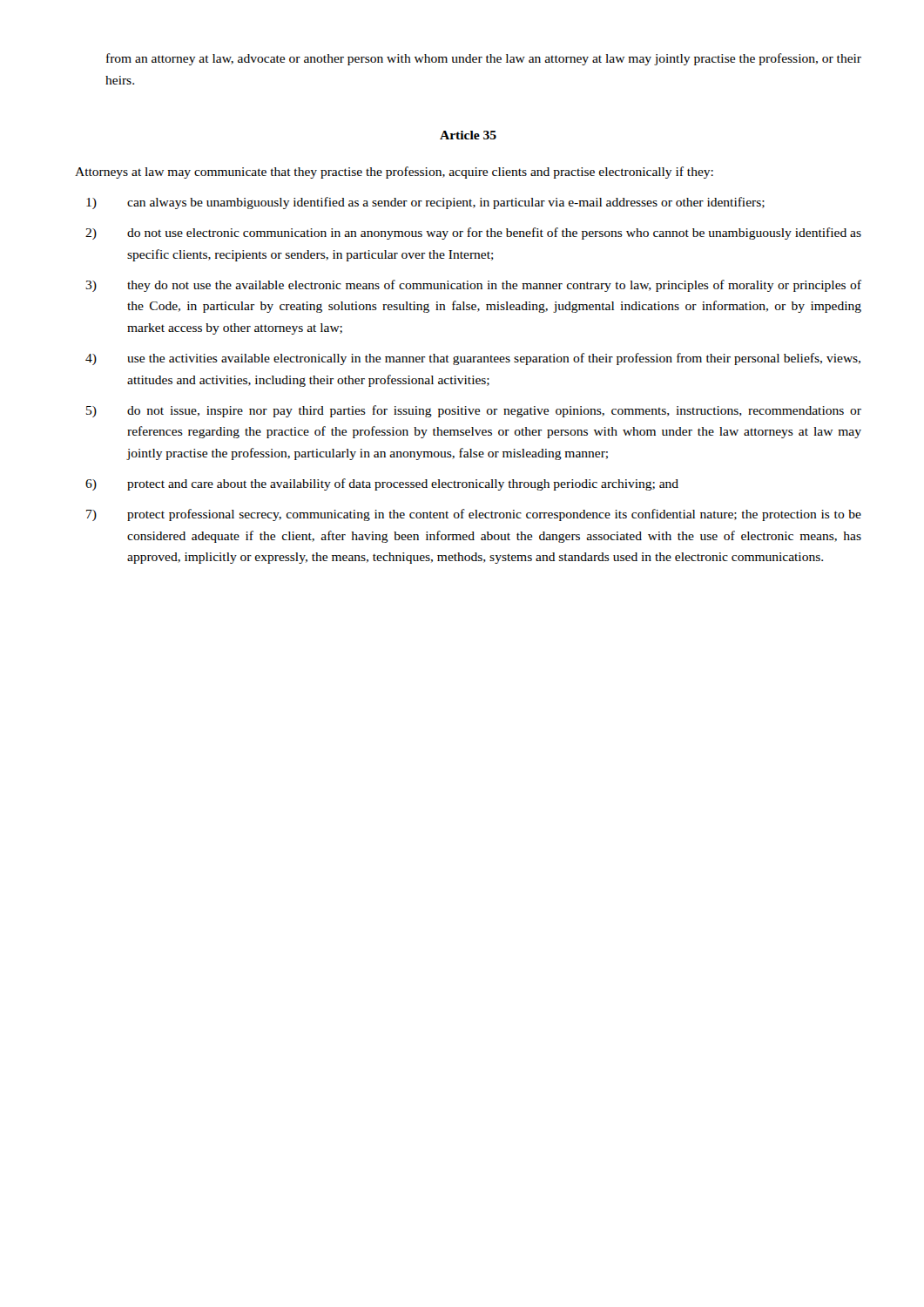This screenshot has height=1307, width=924.
Task: Select the text block containing "from an attorney"
Action: coord(483,70)
